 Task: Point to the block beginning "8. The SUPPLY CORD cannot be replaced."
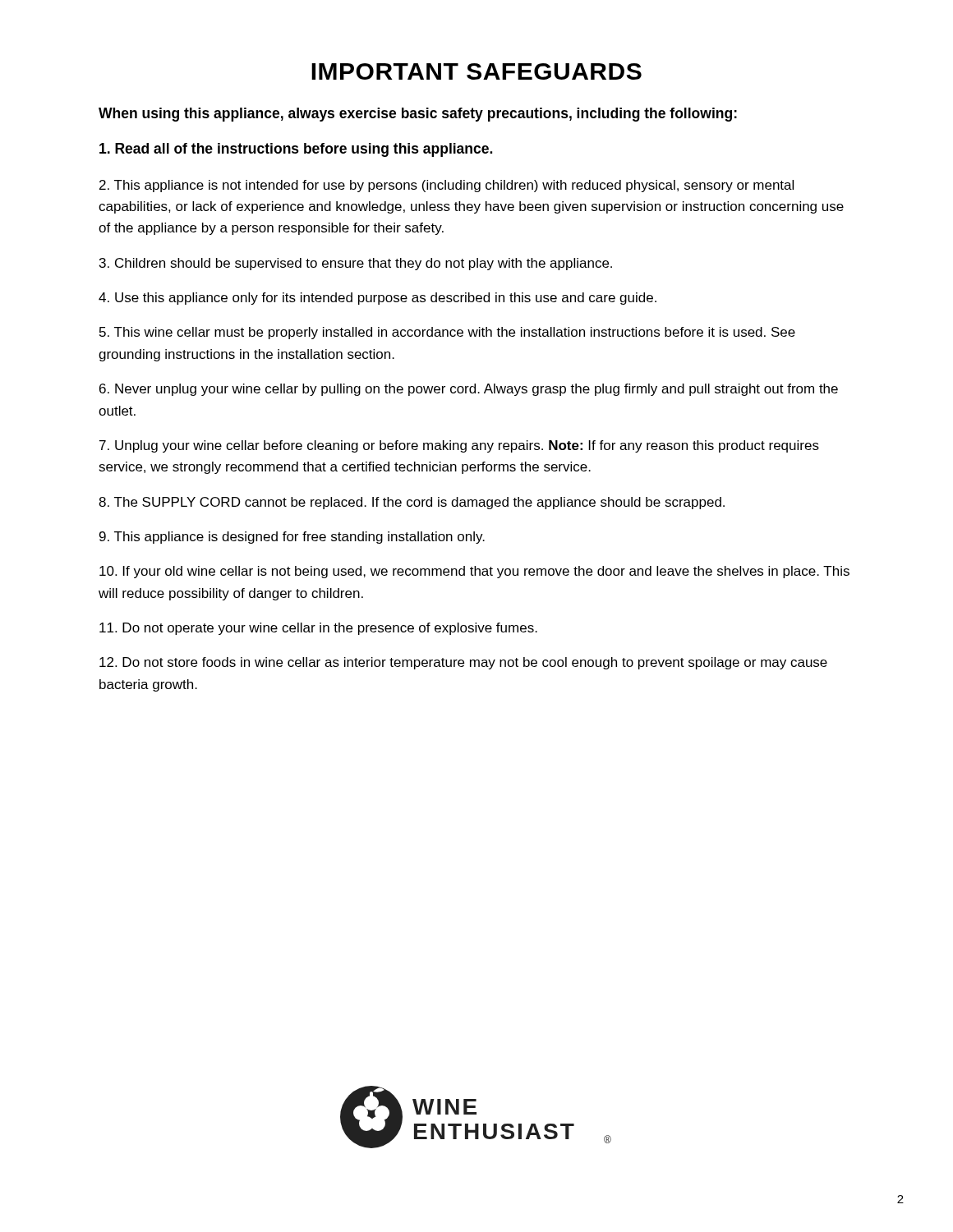click(412, 502)
